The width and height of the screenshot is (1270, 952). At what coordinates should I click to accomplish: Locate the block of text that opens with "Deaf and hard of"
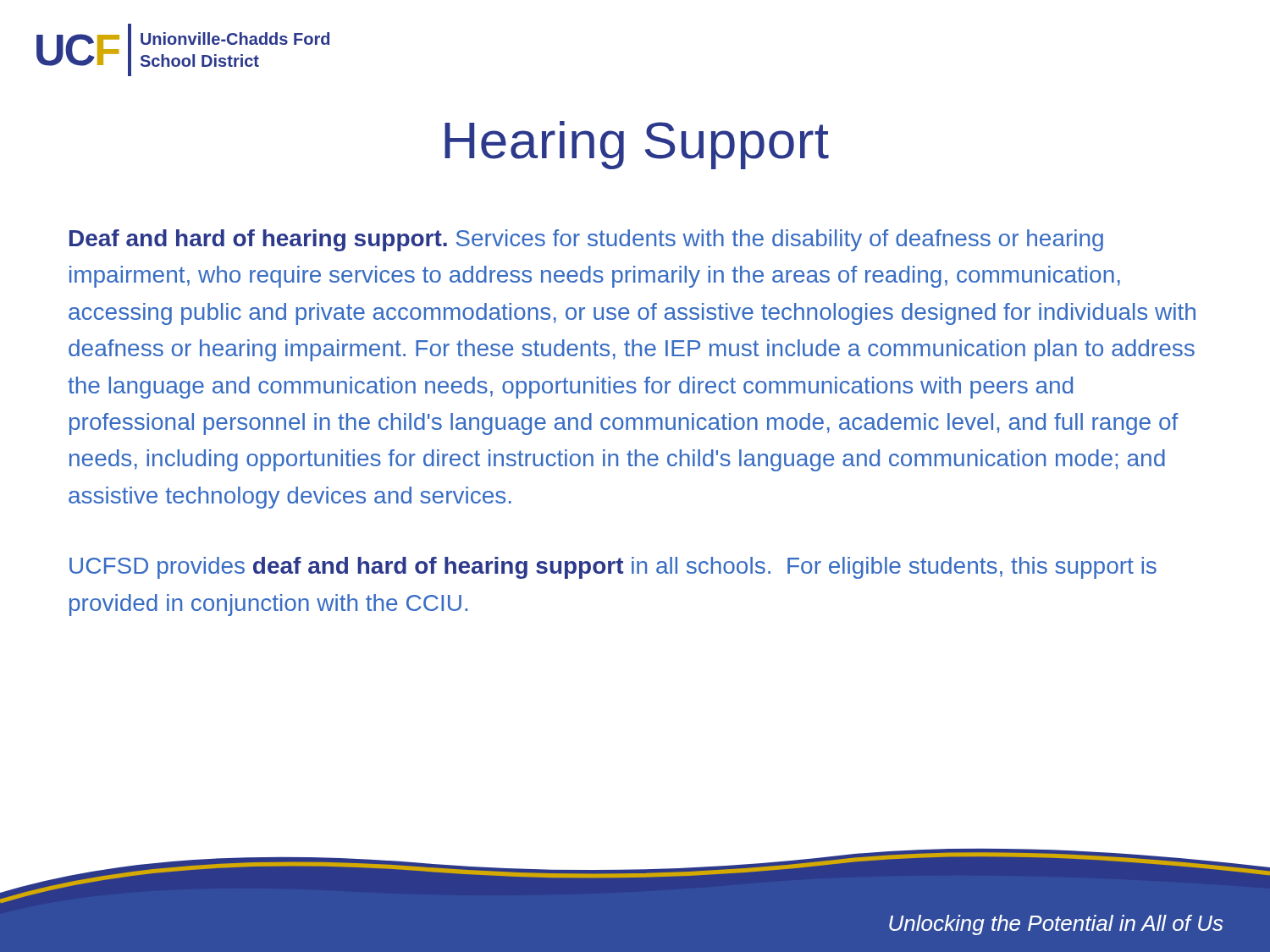pos(632,367)
